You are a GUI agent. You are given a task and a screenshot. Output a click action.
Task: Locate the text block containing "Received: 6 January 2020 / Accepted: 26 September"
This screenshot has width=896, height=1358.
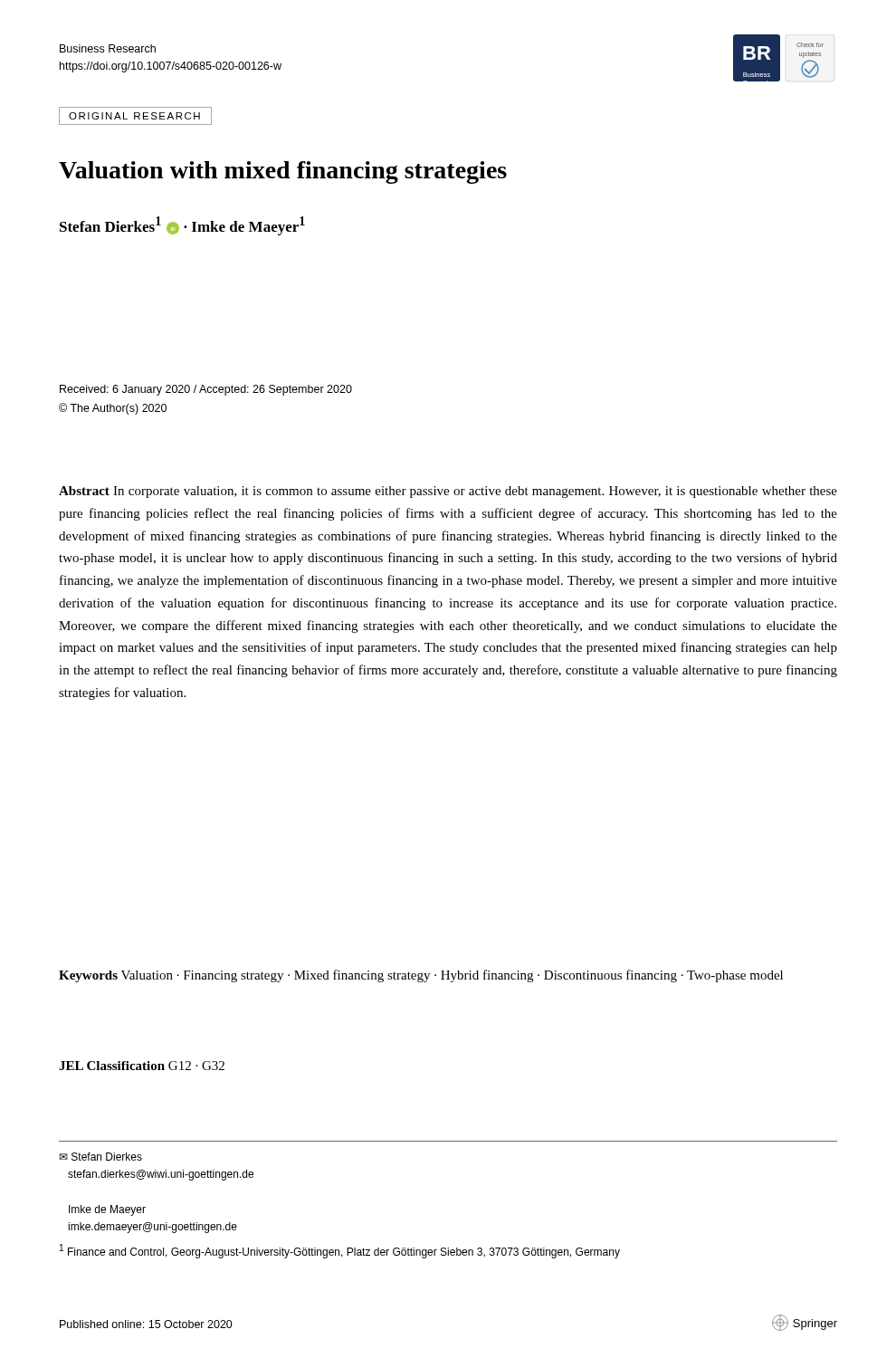click(205, 399)
